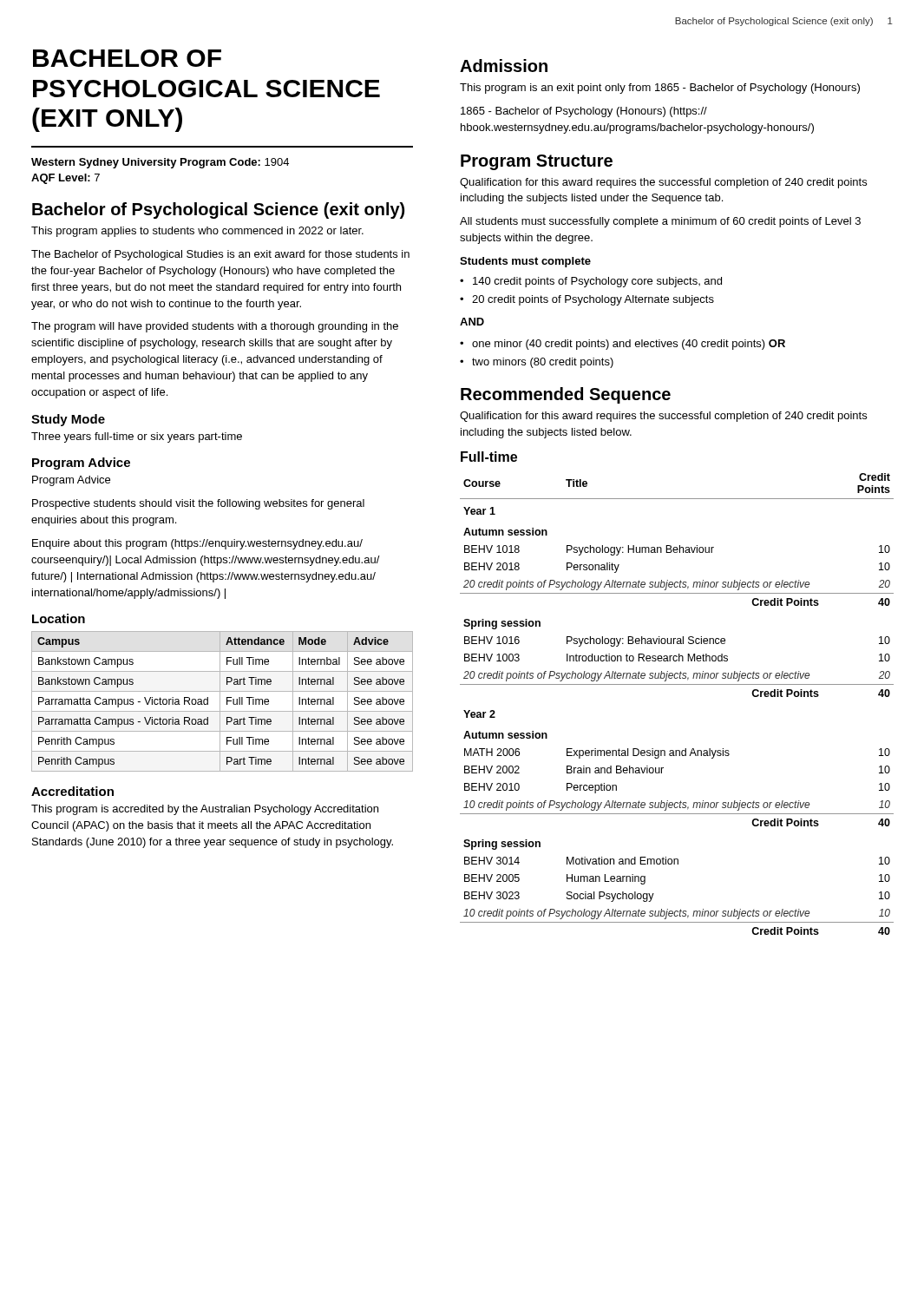Screen dimensions: 1302x924
Task: Click the passage that begins "The program will have provided students"
Action: 222,360
